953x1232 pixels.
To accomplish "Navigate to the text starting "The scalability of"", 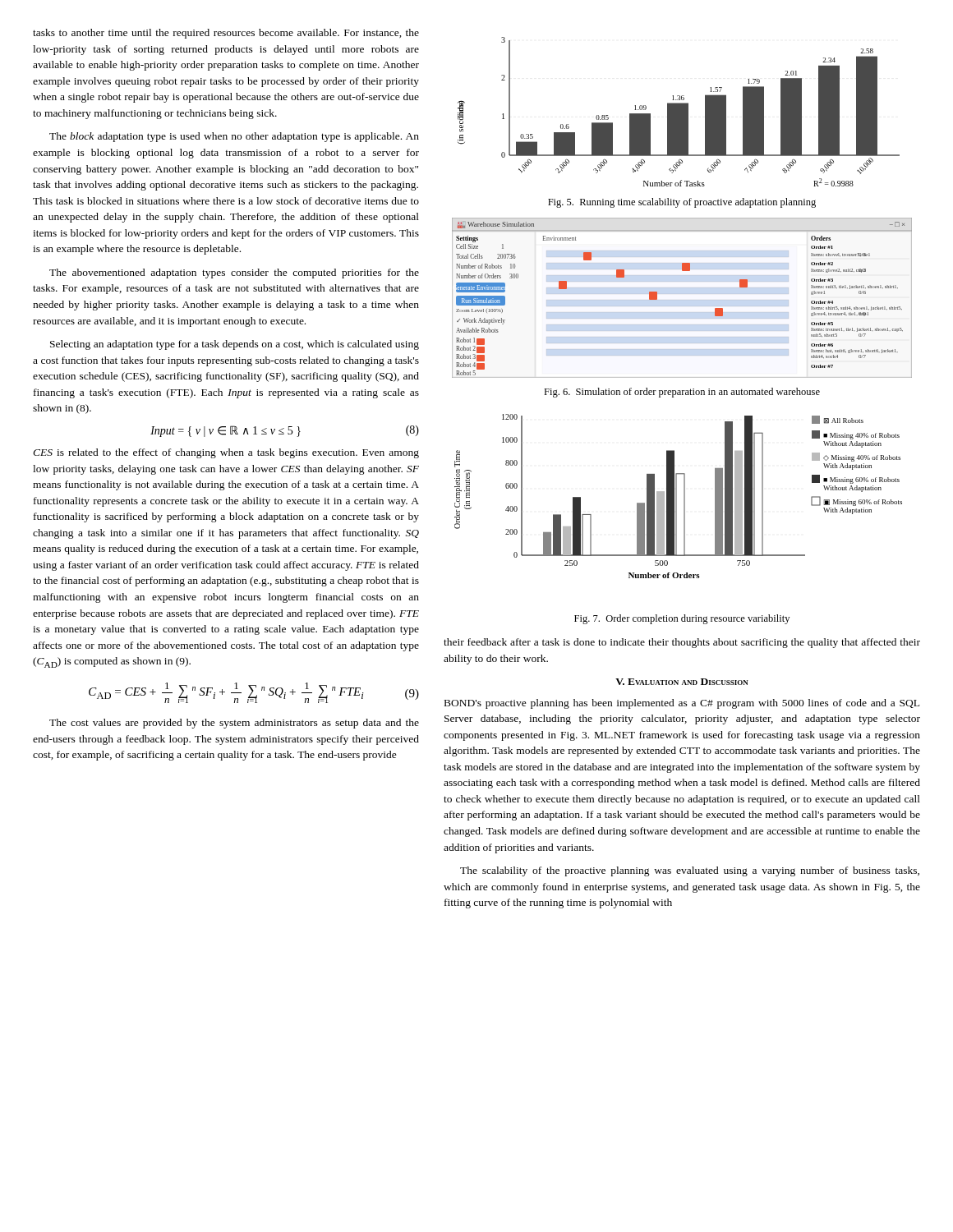I will point(682,887).
